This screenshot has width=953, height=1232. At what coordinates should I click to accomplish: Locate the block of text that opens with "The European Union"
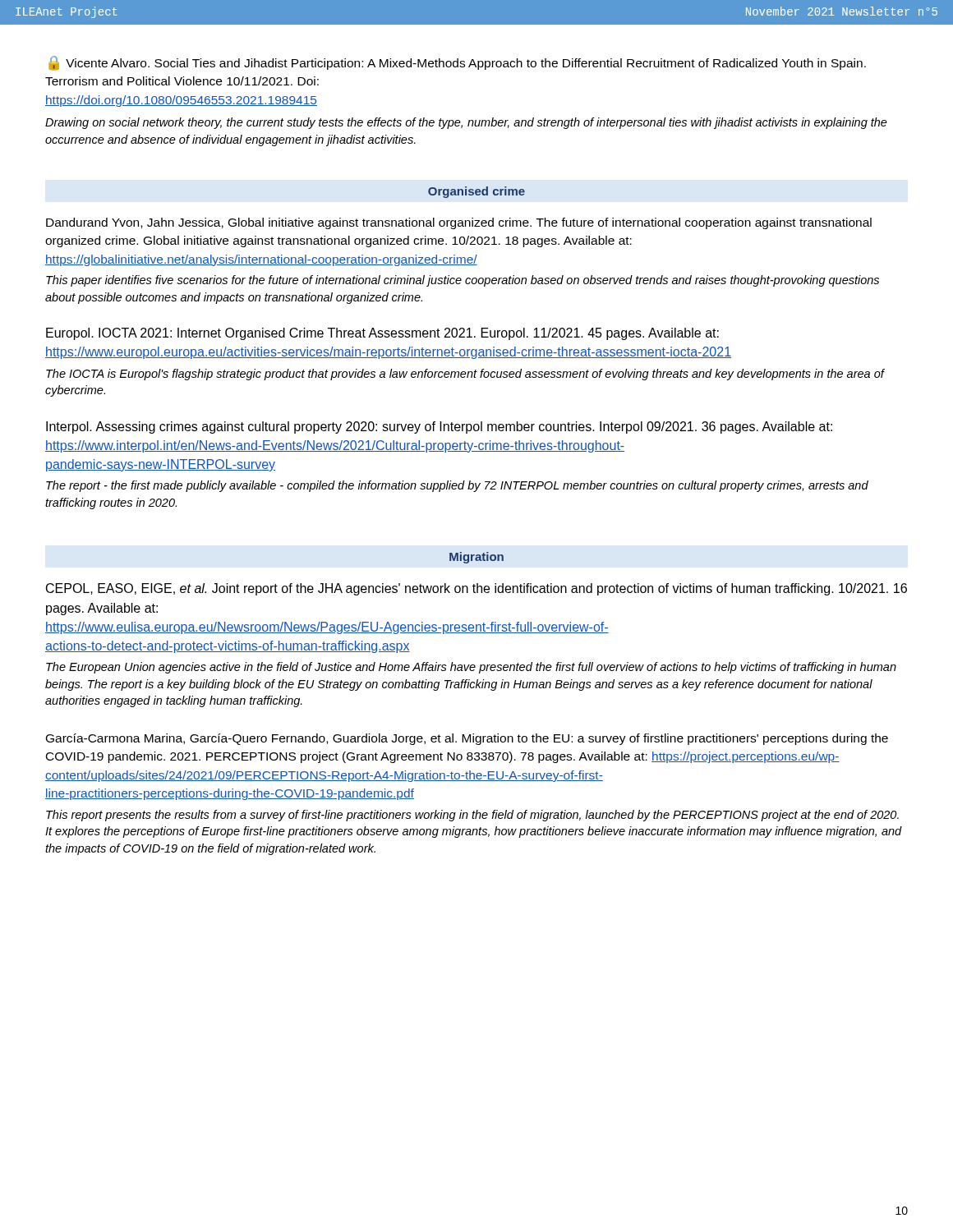tap(471, 684)
